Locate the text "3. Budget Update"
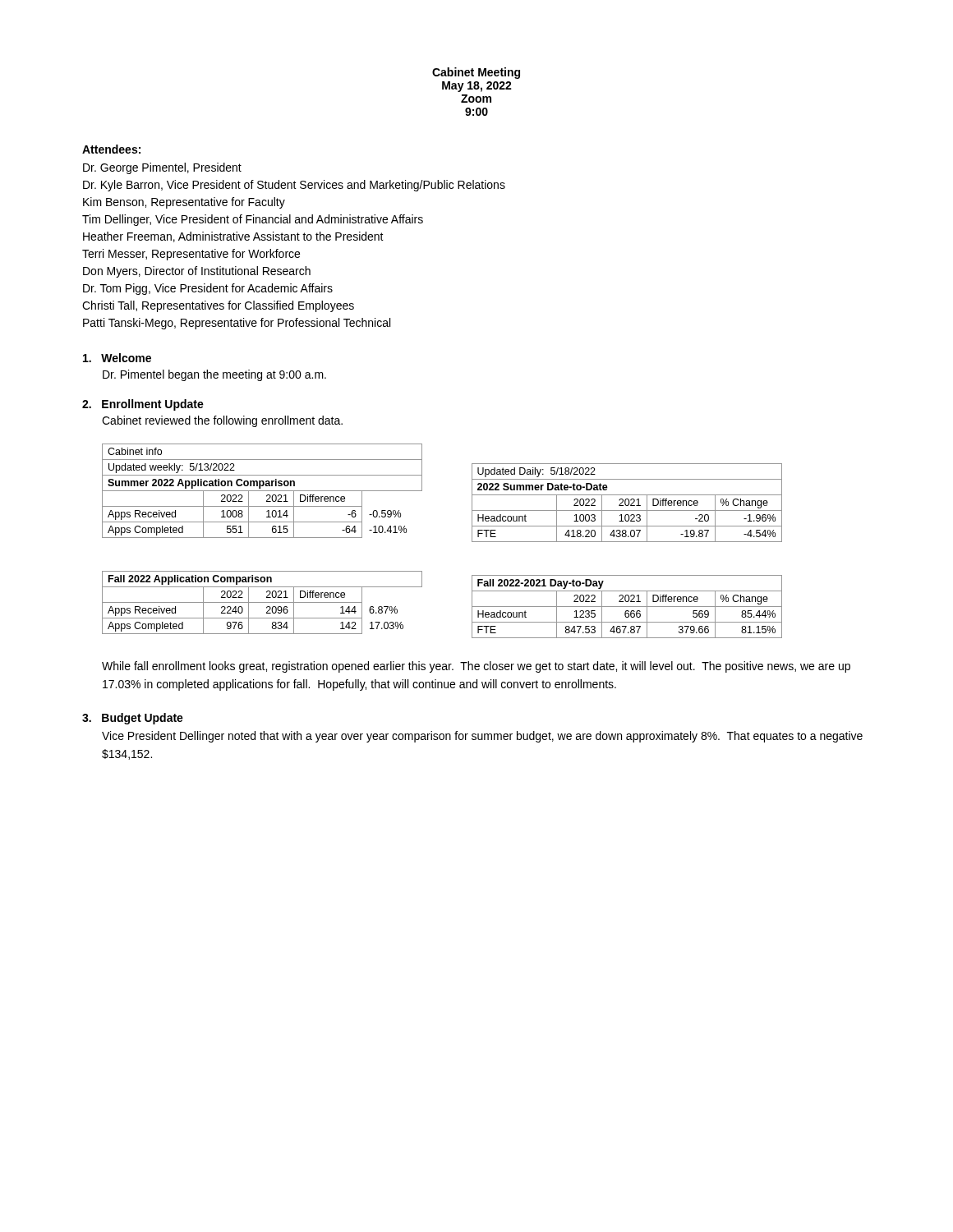This screenshot has height=1232, width=953. (133, 718)
